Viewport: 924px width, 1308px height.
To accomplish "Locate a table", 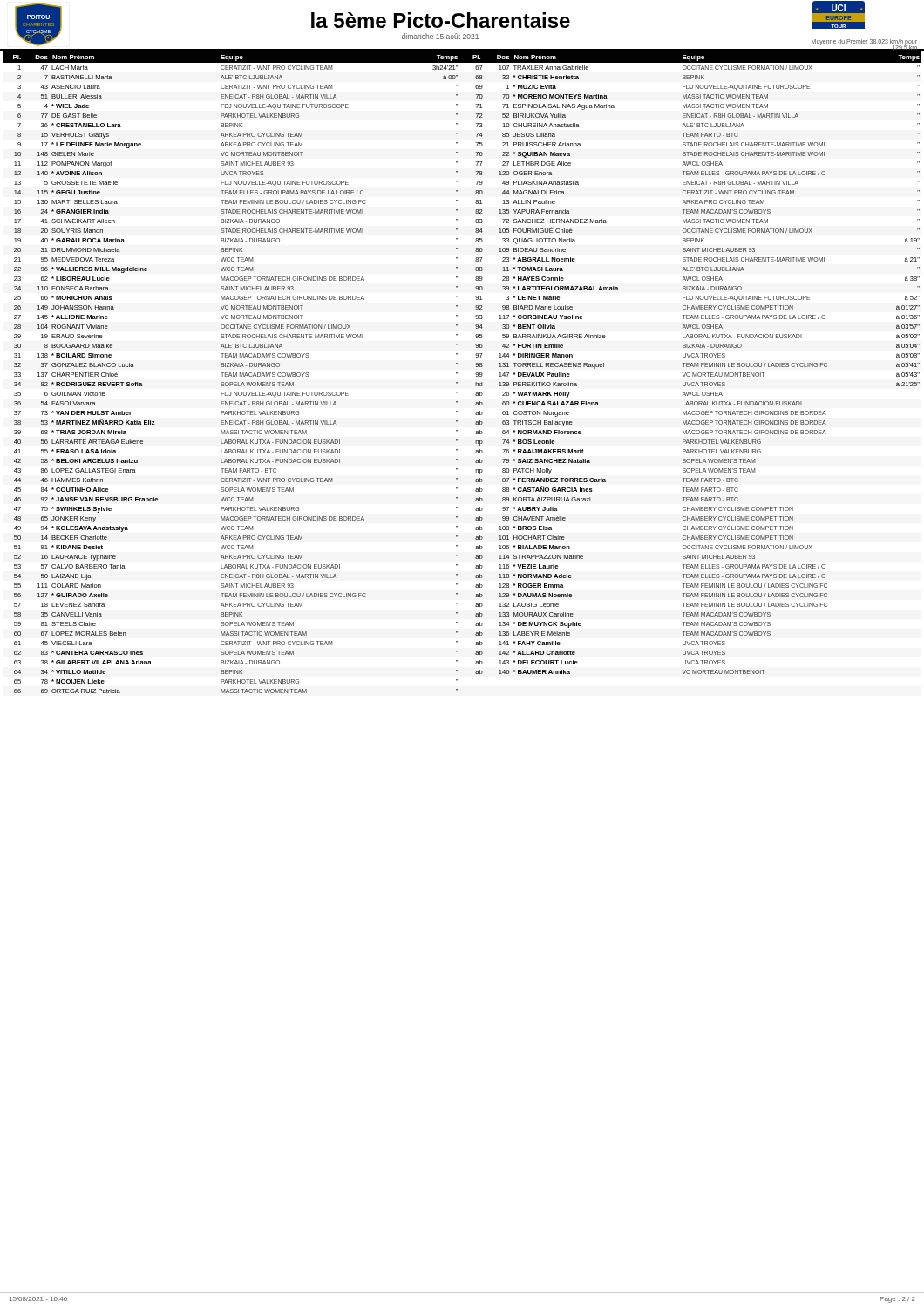I will point(462,374).
